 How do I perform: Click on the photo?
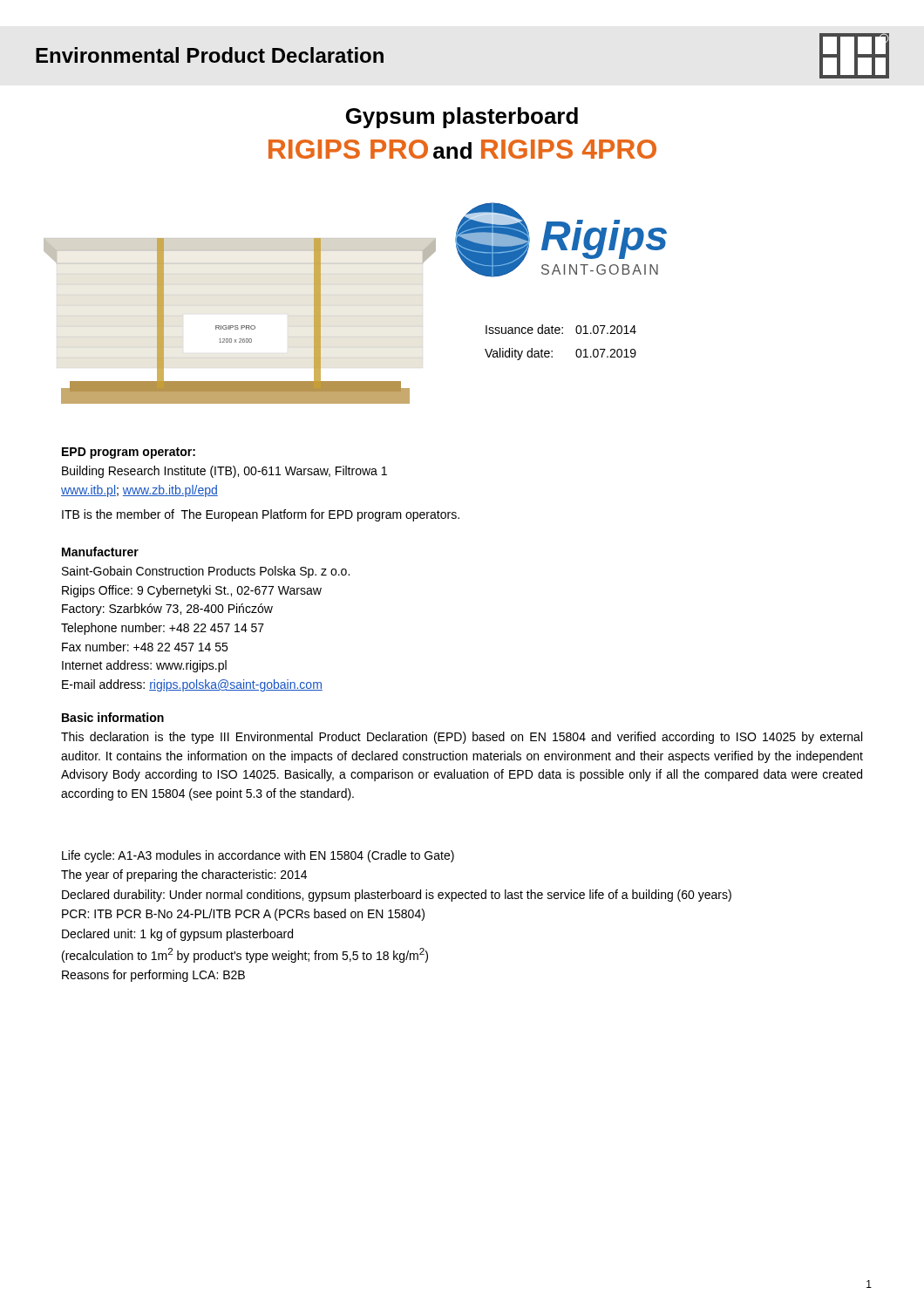[240, 299]
